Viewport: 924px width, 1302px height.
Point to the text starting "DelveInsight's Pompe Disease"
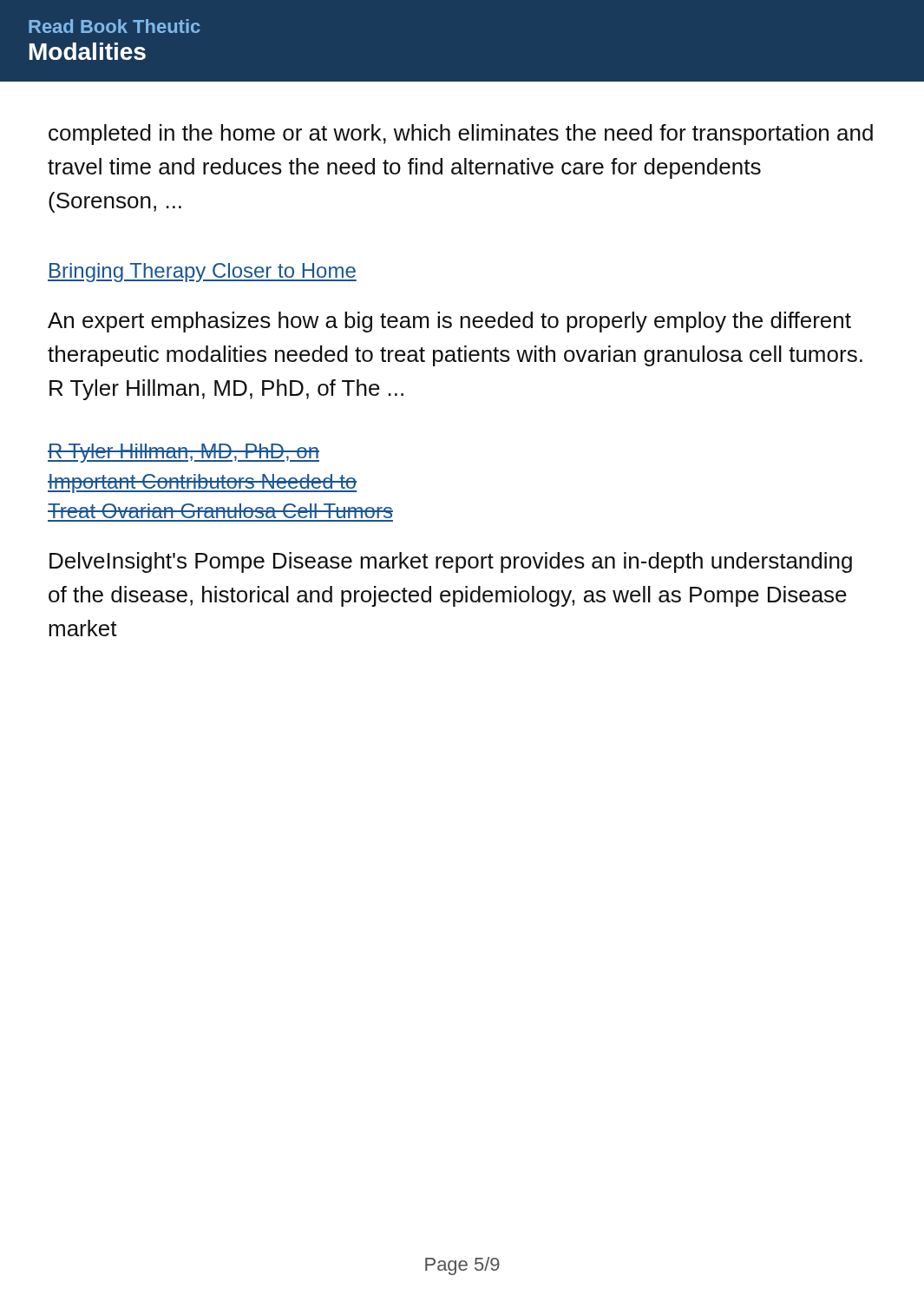[x=450, y=595]
